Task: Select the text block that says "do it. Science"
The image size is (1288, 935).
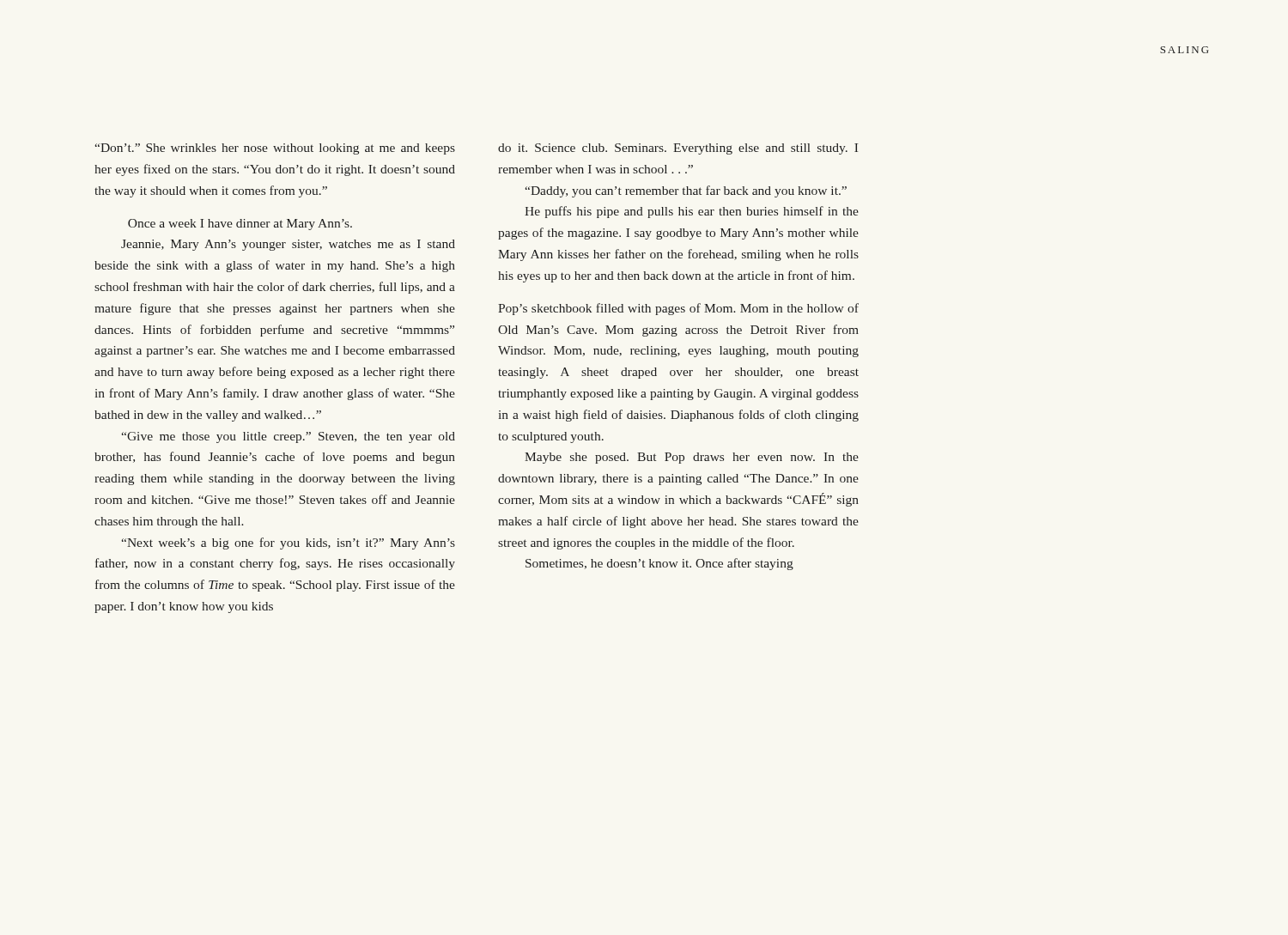Action: pyautogui.click(x=678, y=356)
